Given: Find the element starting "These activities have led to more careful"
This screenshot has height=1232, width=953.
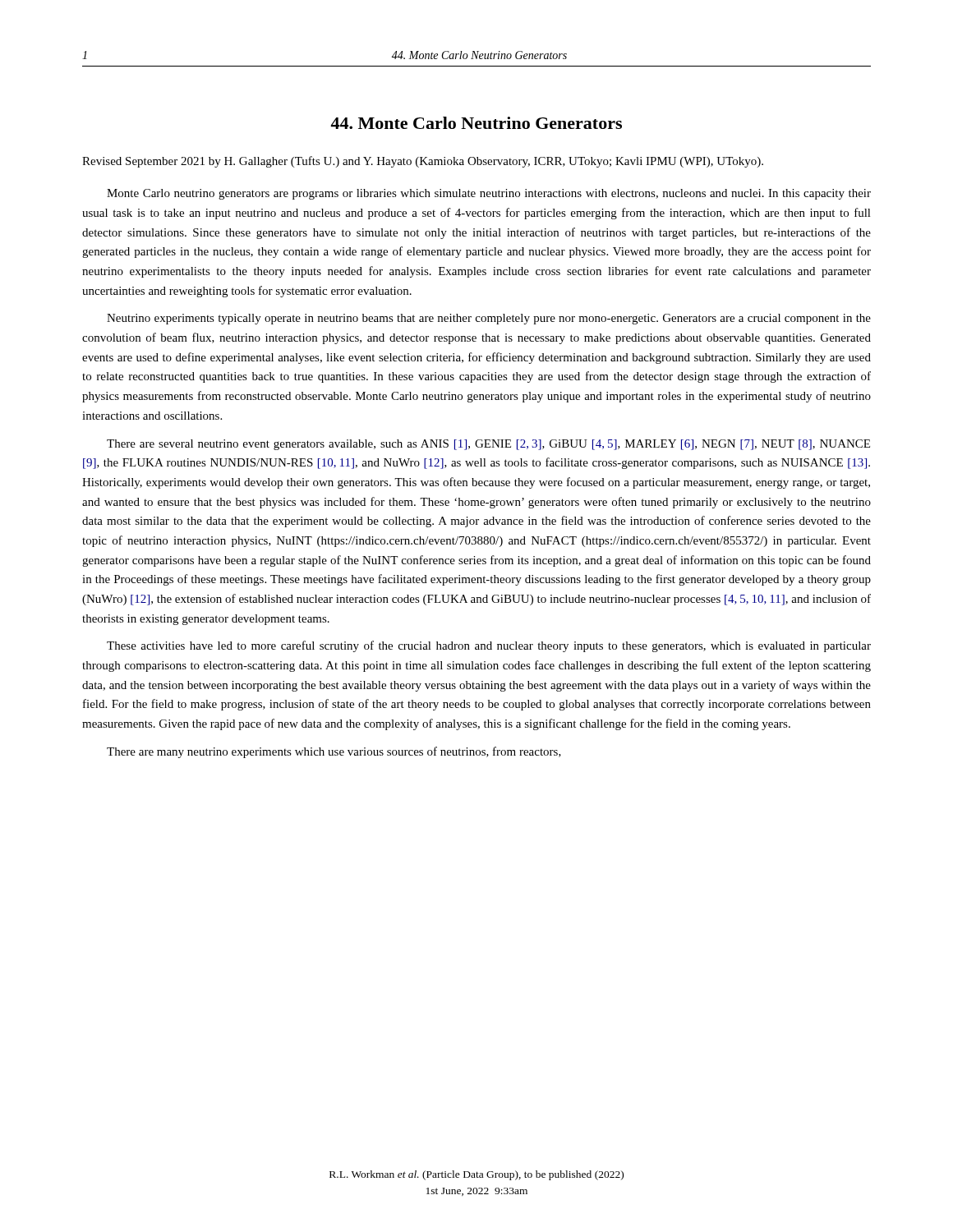Looking at the screenshot, I should pos(476,685).
